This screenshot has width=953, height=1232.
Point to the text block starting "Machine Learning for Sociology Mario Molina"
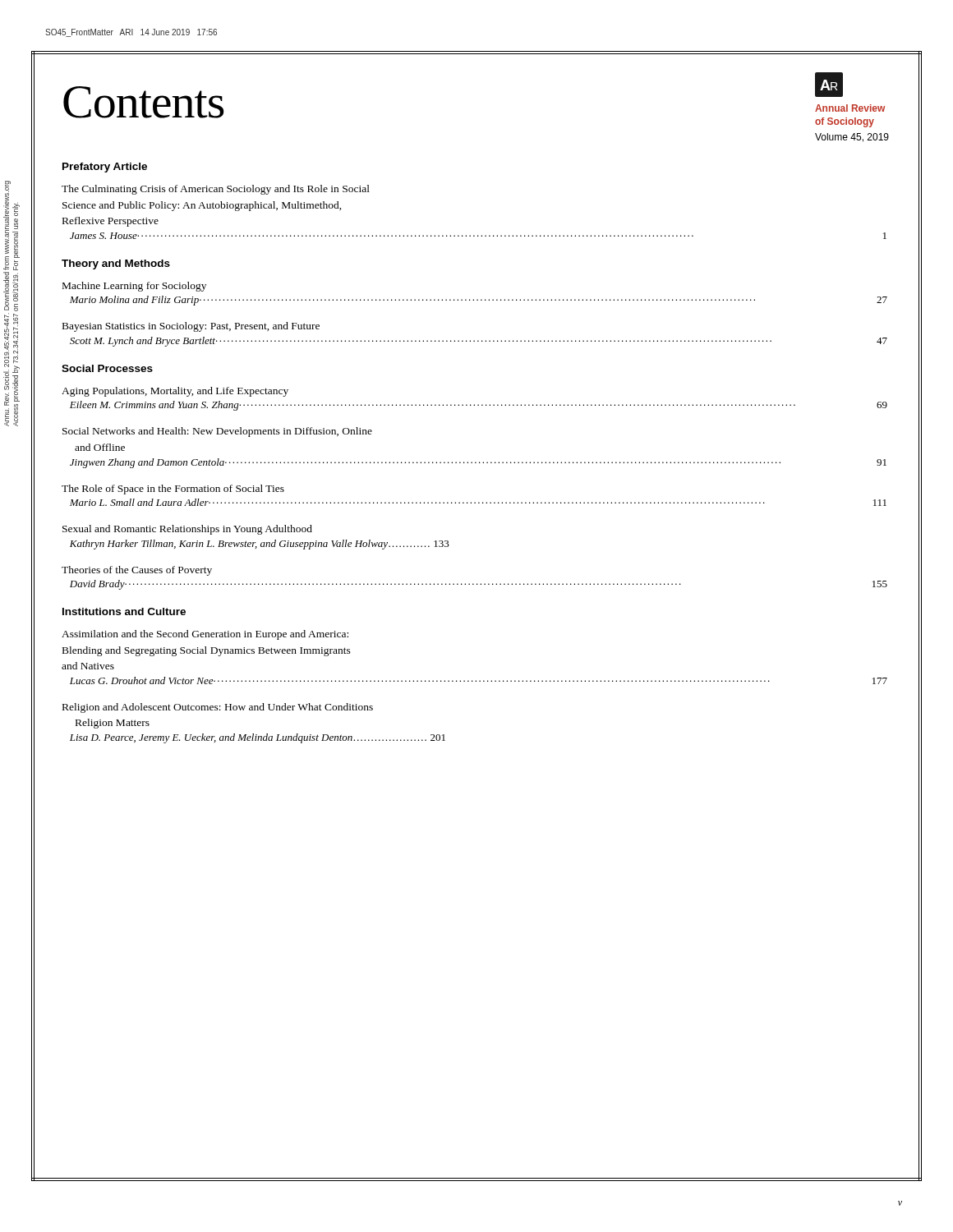[474, 292]
